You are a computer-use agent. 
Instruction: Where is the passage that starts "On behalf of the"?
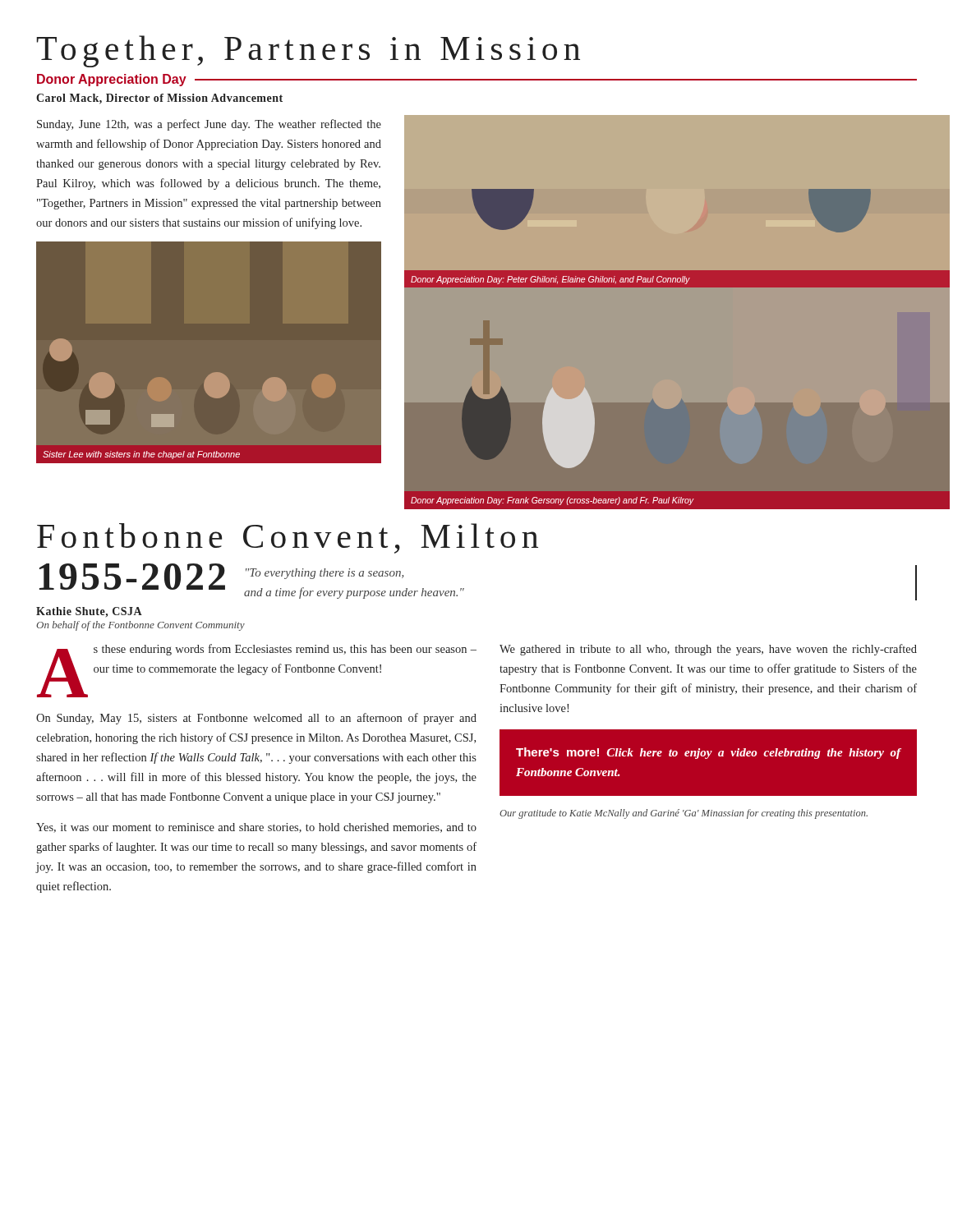[140, 625]
